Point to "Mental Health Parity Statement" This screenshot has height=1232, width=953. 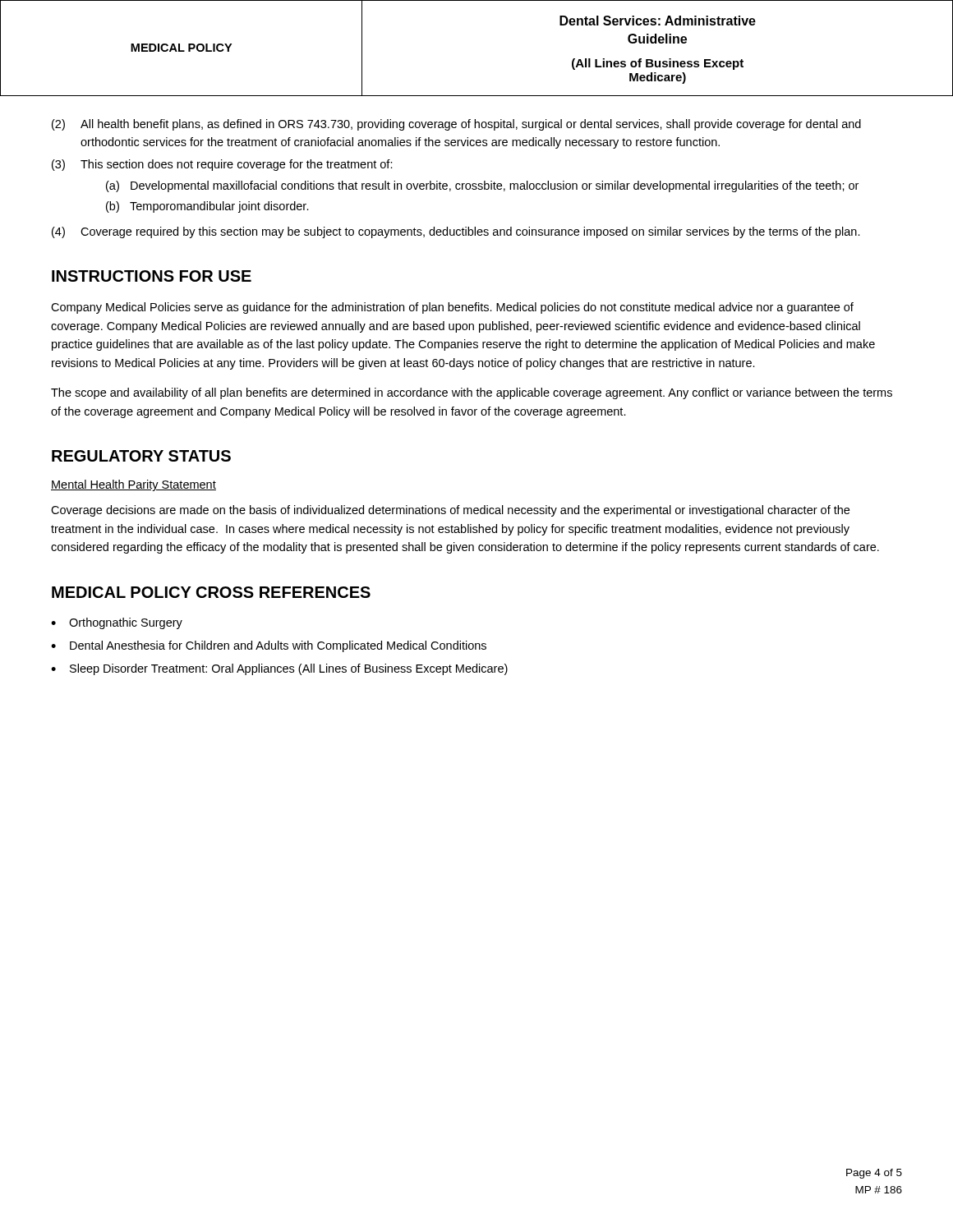tap(133, 485)
